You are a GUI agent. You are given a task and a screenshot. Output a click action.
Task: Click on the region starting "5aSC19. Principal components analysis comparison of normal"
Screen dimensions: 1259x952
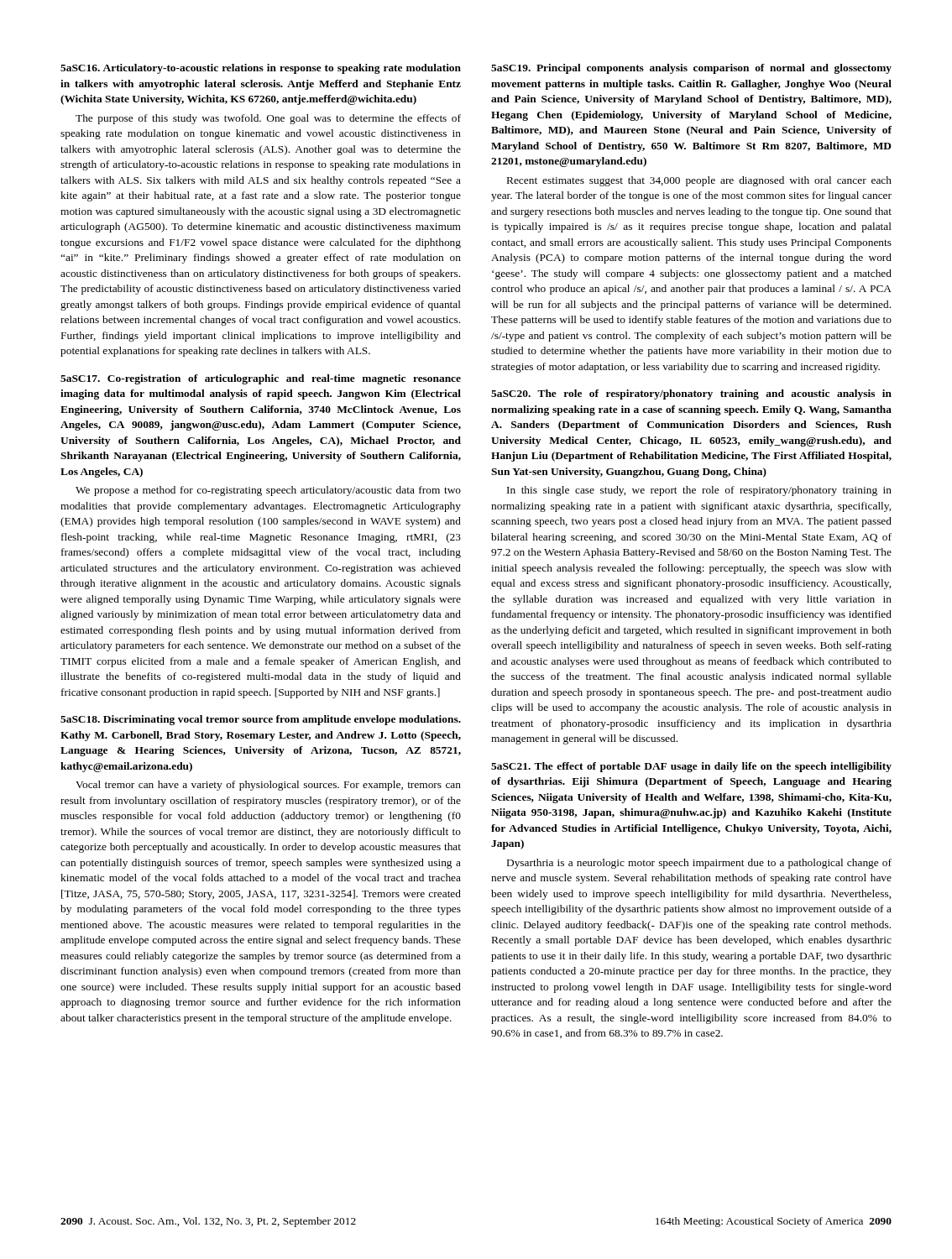click(691, 217)
